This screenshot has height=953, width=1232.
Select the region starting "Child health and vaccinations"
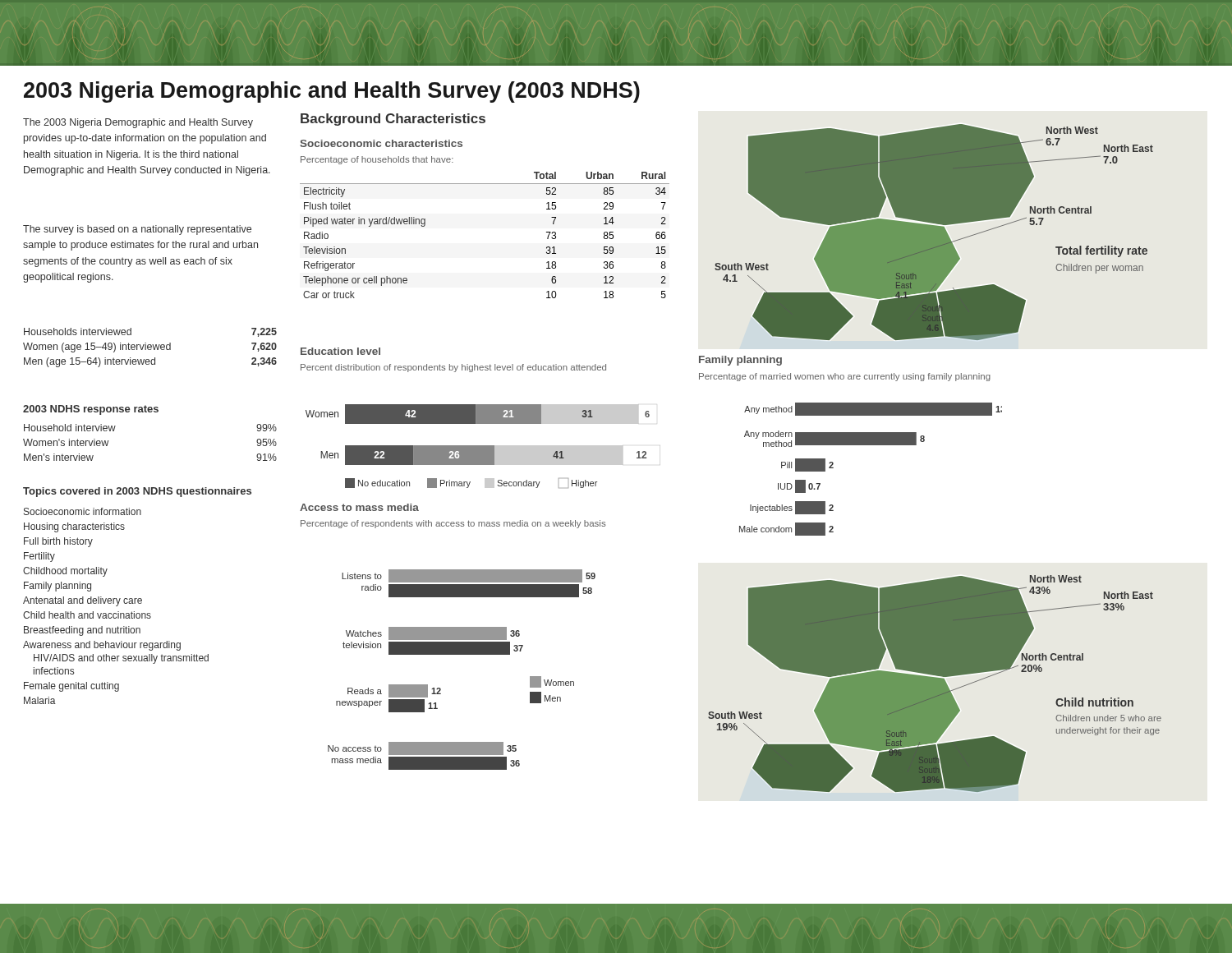pyautogui.click(x=87, y=615)
